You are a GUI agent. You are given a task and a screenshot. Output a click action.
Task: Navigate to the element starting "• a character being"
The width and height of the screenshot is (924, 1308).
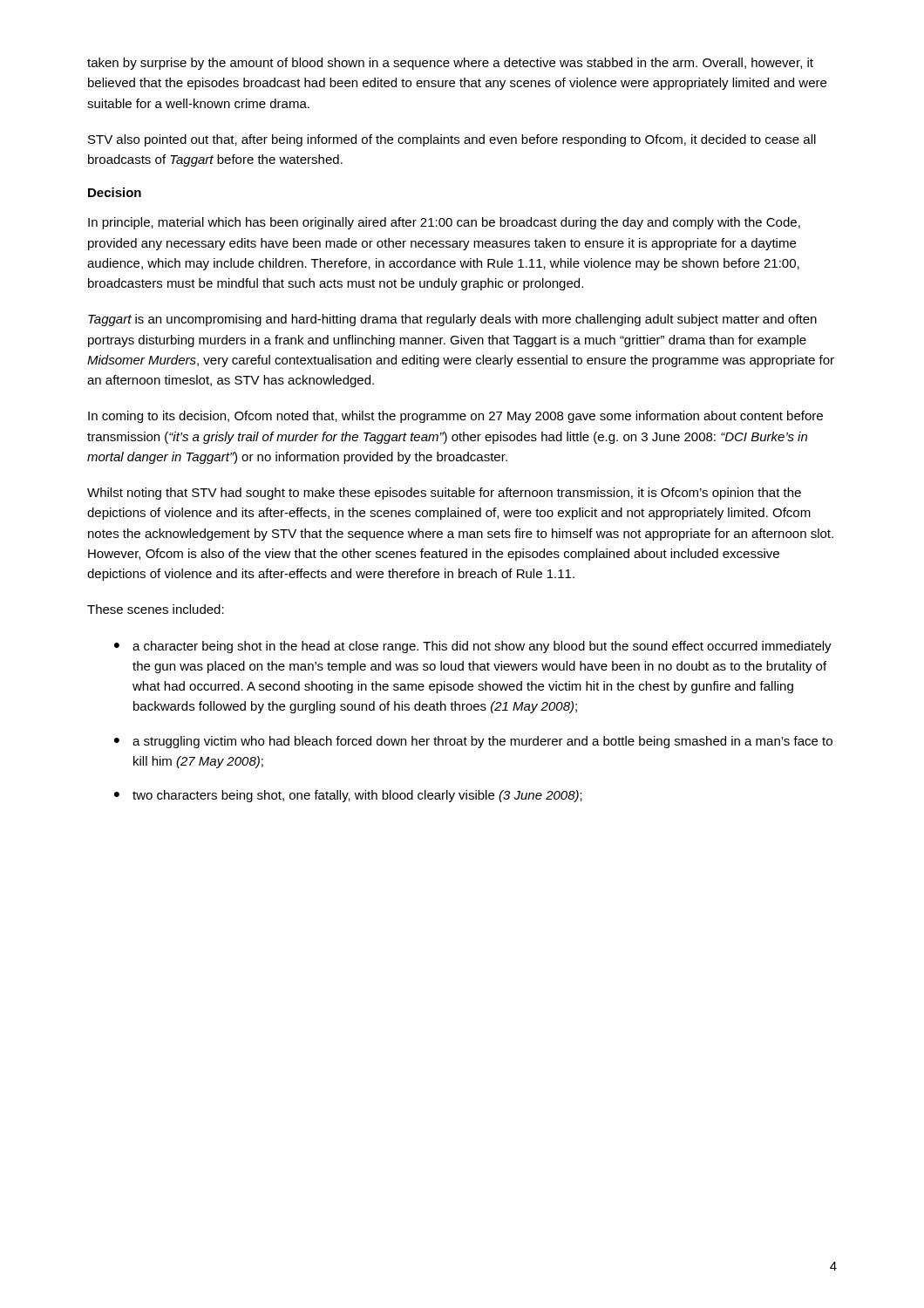click(475, 676)
